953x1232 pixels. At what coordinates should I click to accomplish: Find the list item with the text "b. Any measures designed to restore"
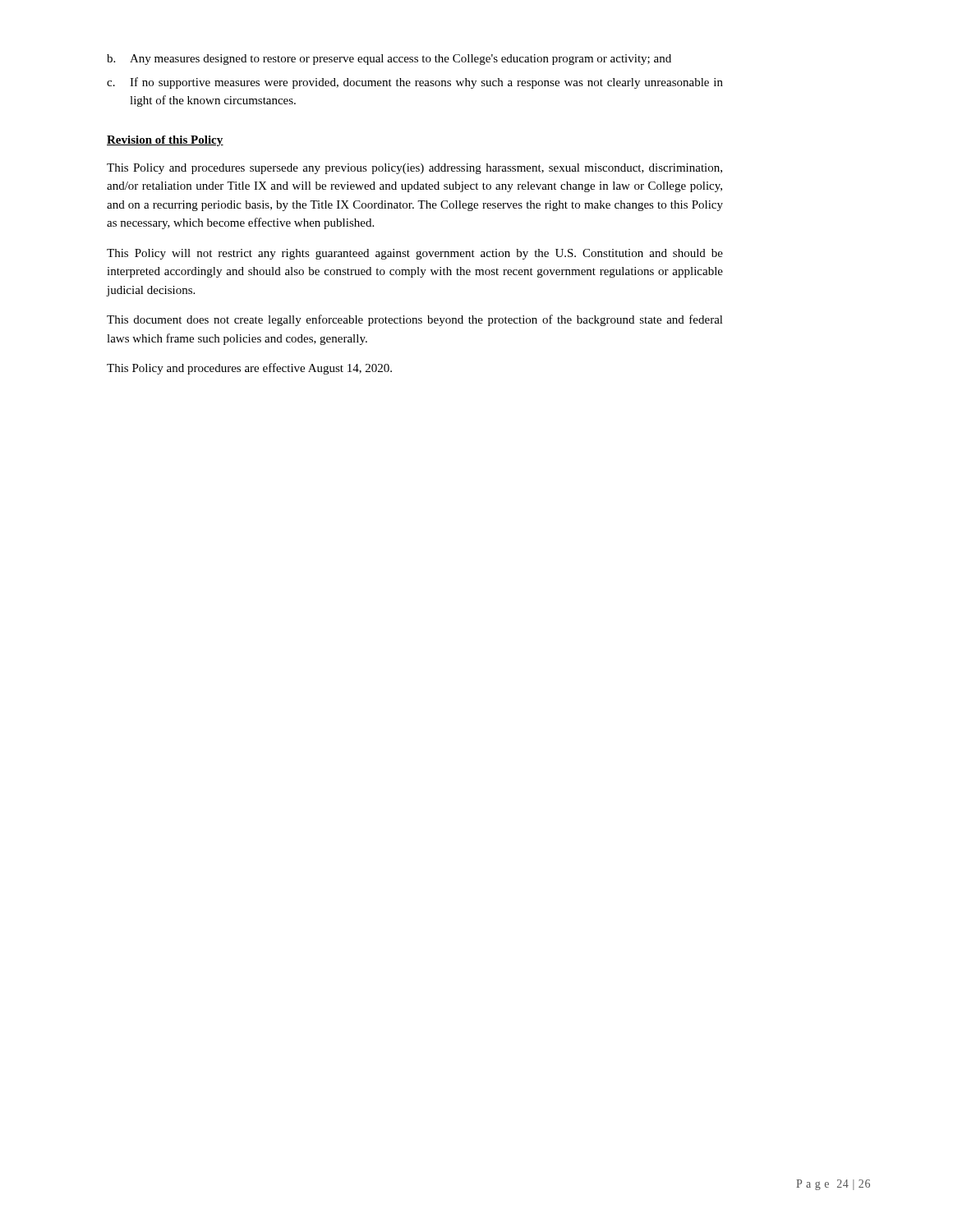(x=415, y=59)
